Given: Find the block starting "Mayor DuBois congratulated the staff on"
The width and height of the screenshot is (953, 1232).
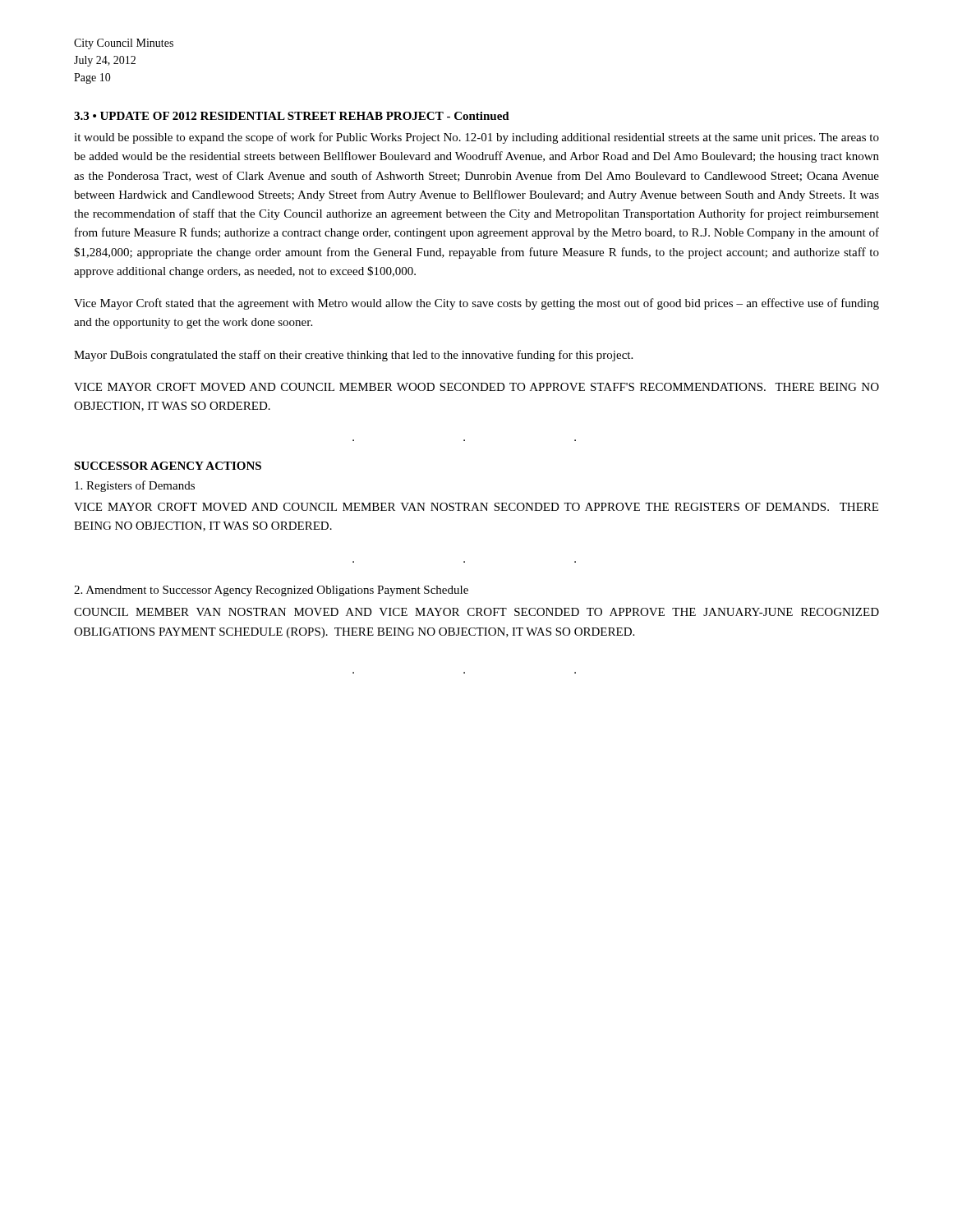Looking at the screenshot, I should pyautogui.click(x=354, y=354).
